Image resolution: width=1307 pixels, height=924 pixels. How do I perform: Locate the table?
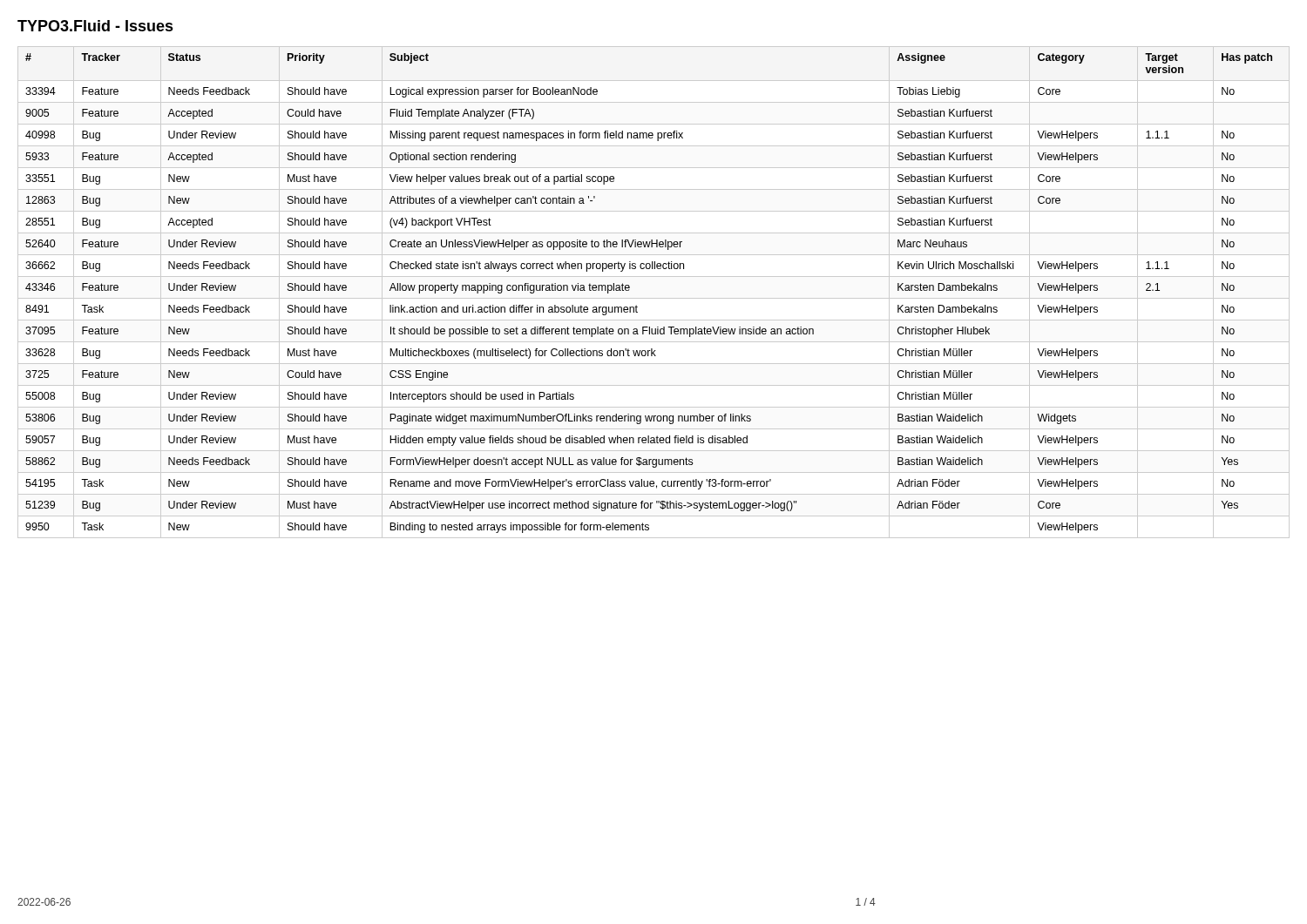[x=654, y=292]
